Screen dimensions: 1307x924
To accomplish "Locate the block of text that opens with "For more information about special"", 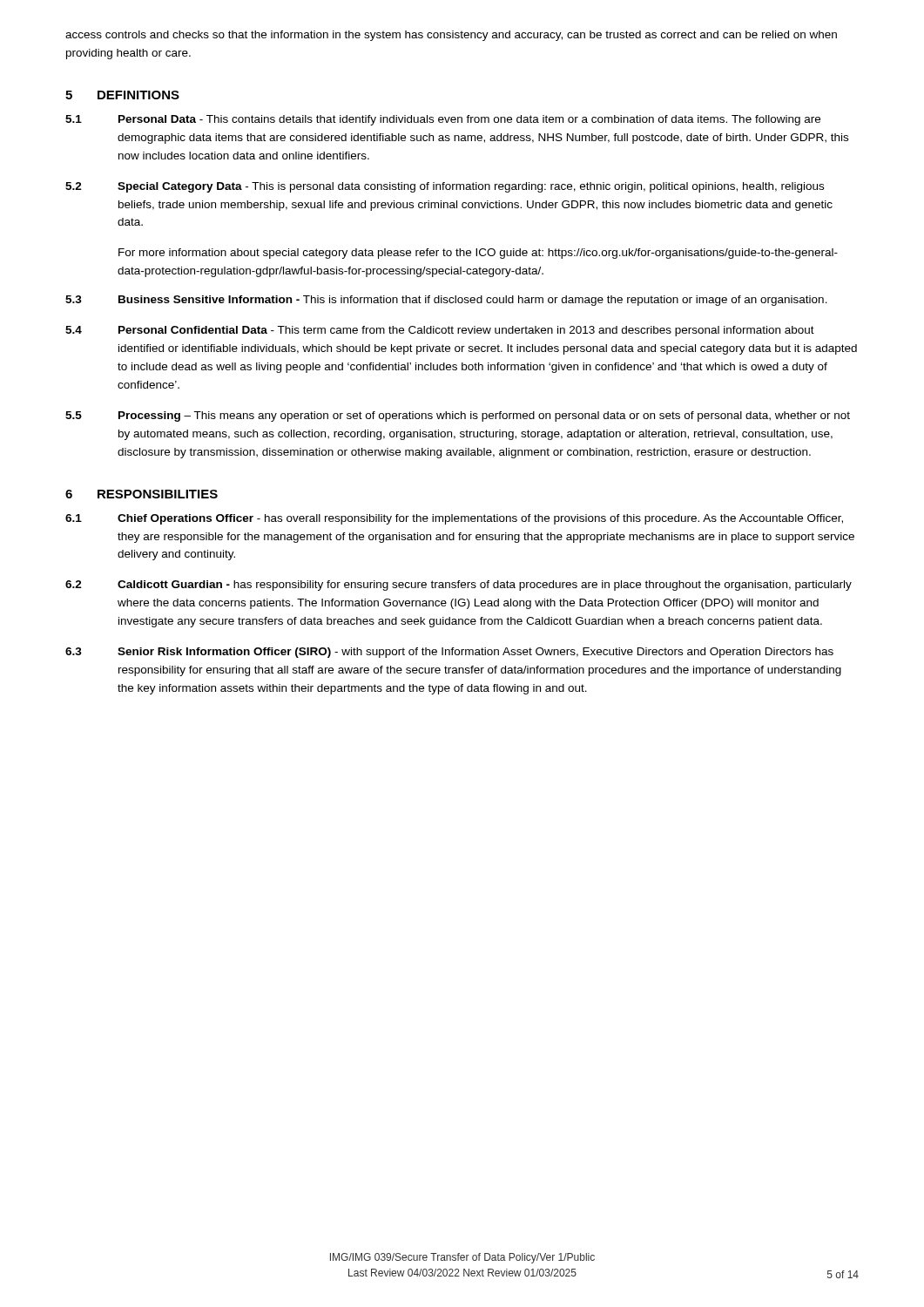I will coord(478,262).
